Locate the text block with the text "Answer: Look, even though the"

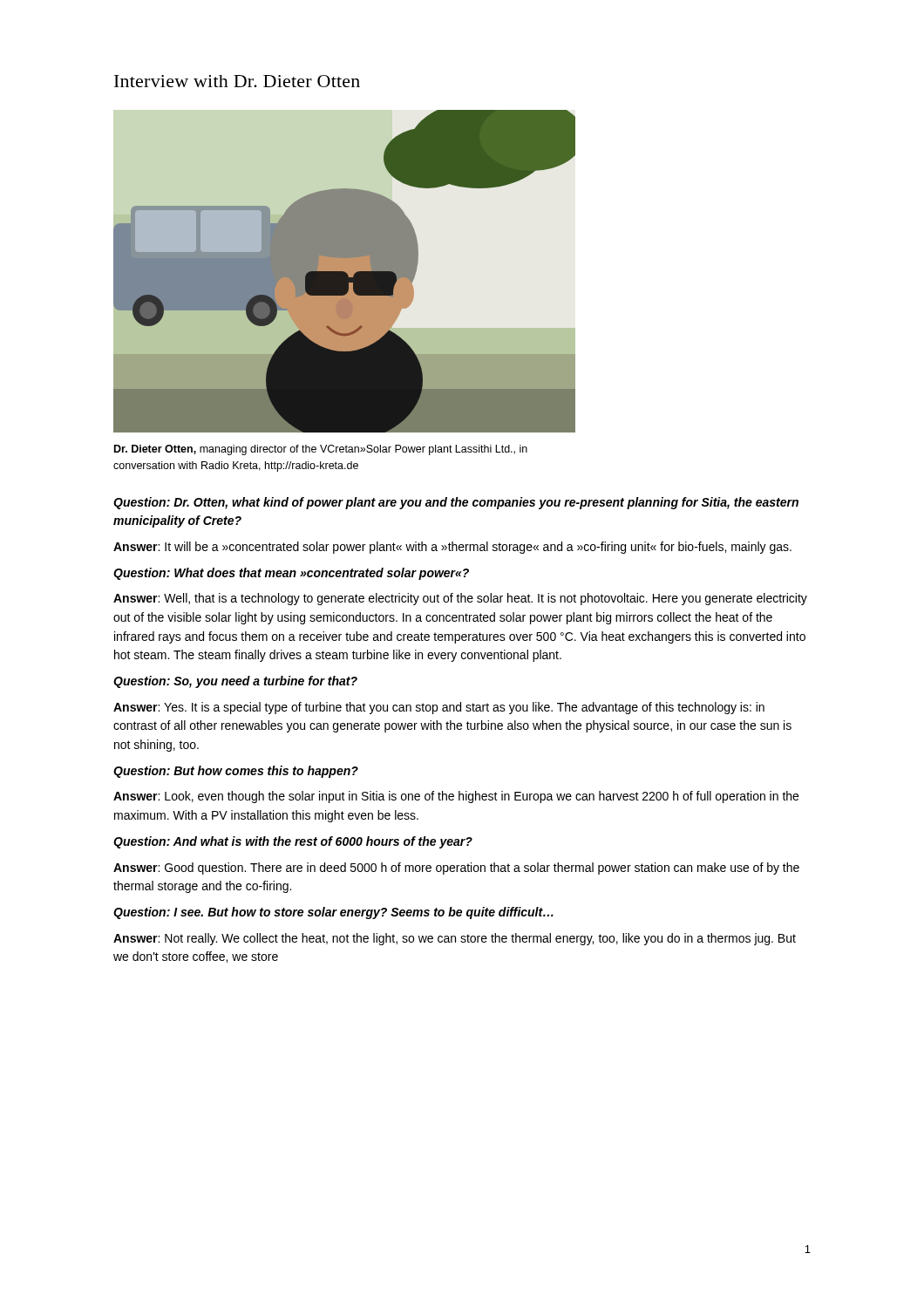tap(456, 806)
